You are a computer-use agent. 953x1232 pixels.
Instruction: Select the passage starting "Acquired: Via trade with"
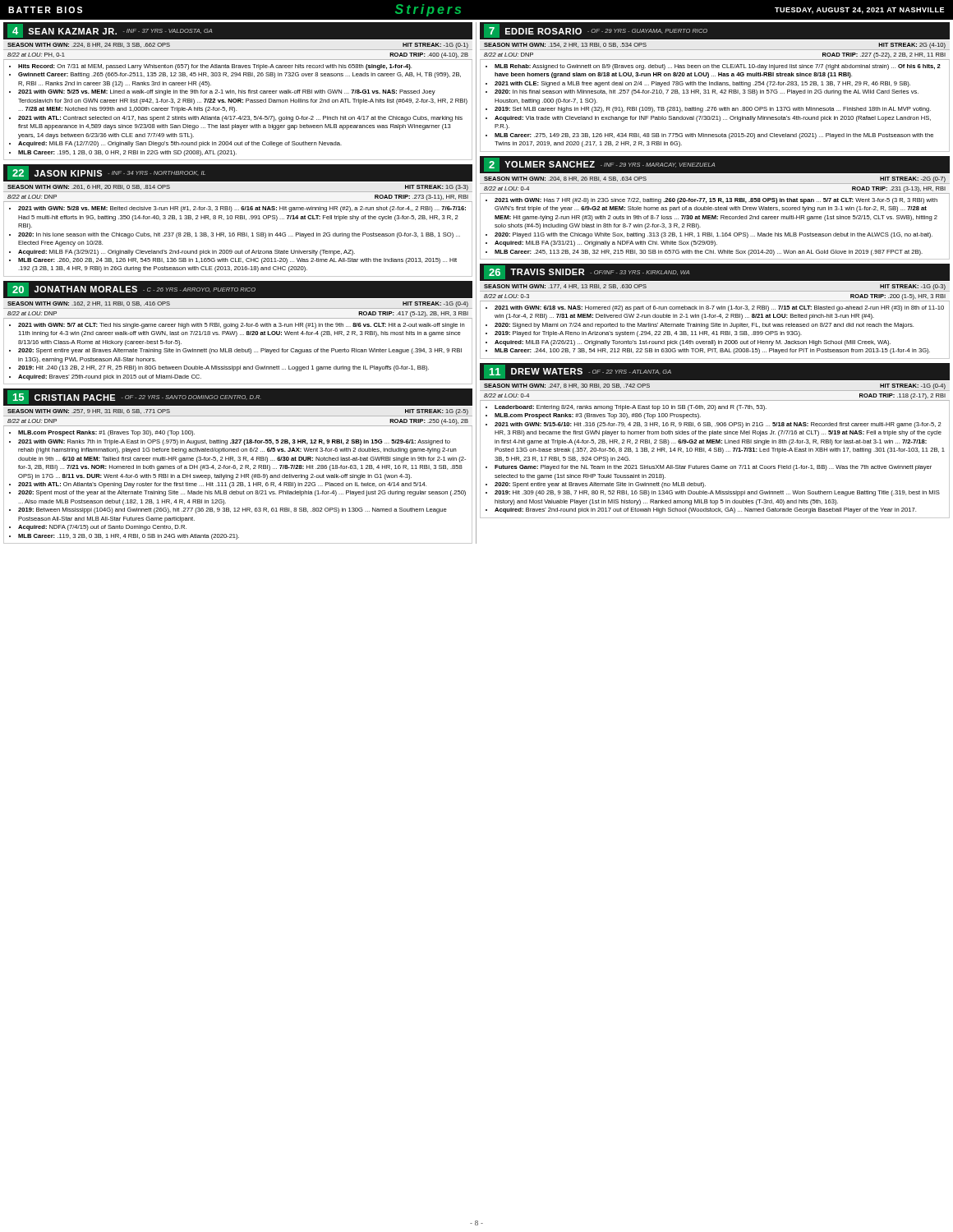pyautogui.click(x=713, y=122)
